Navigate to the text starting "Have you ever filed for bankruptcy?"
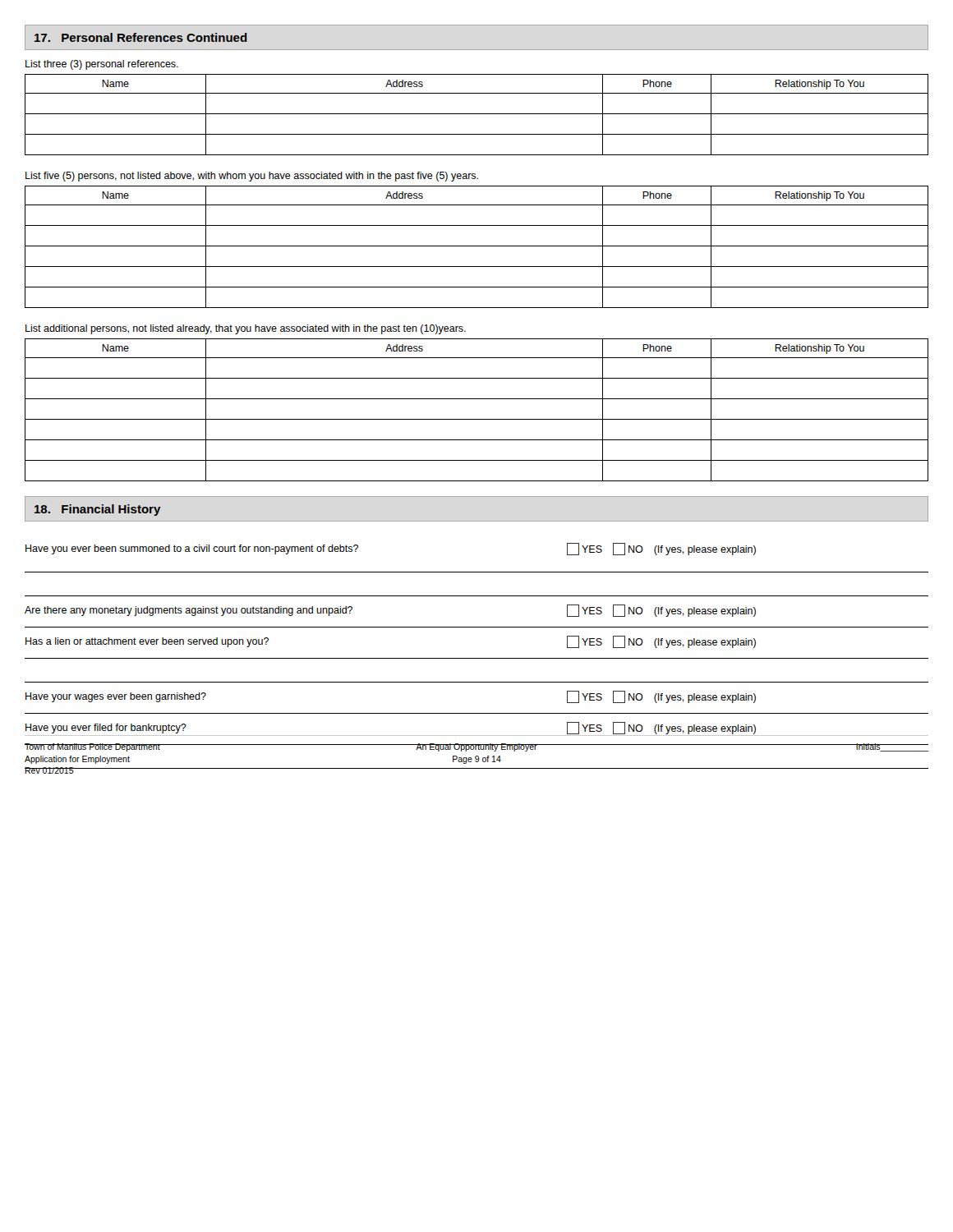The width and height of the screenshot is (953, 1232). pyautogui.click(x=476, y=728)
